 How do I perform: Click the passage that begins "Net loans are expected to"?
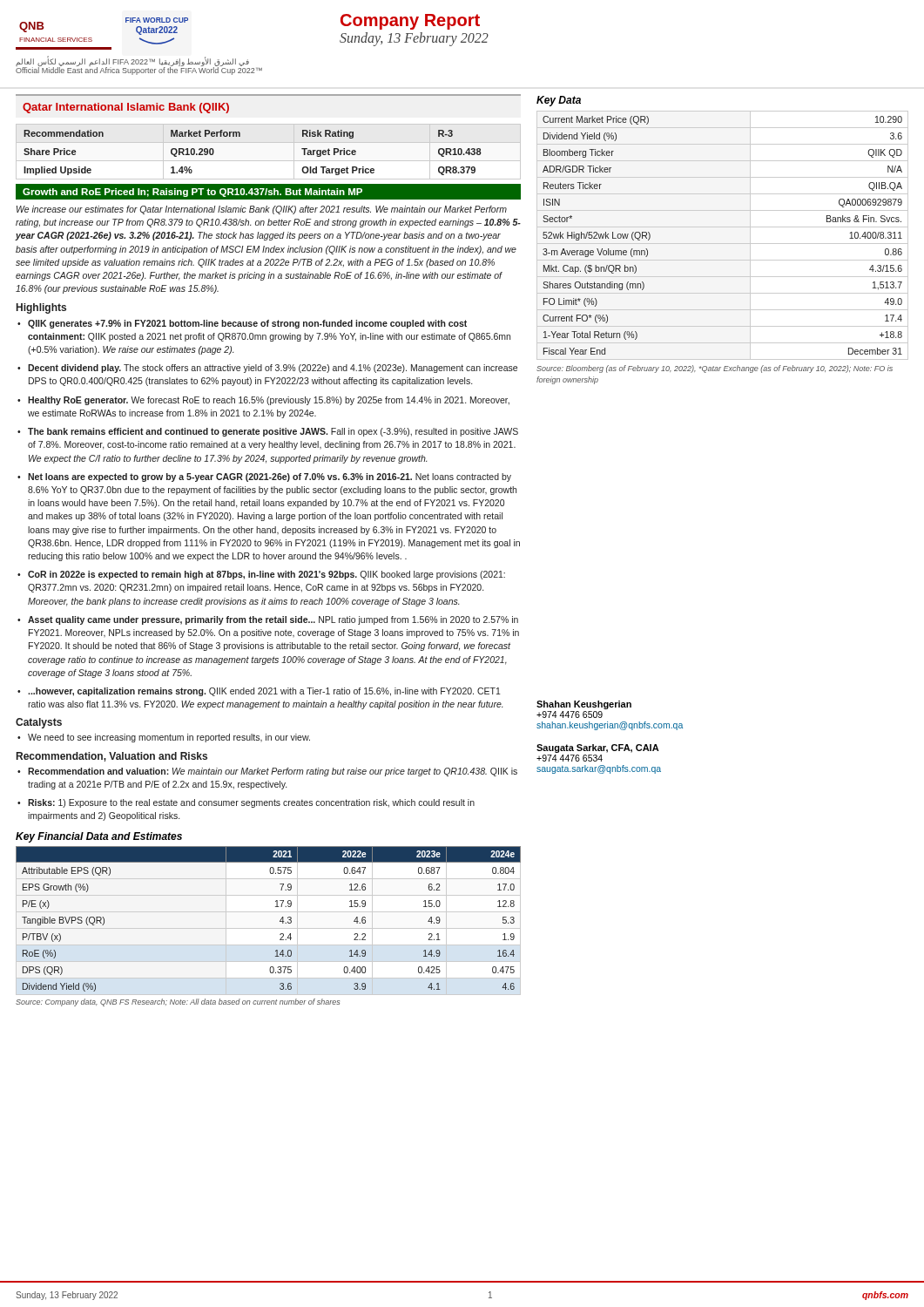coord(274,516)
